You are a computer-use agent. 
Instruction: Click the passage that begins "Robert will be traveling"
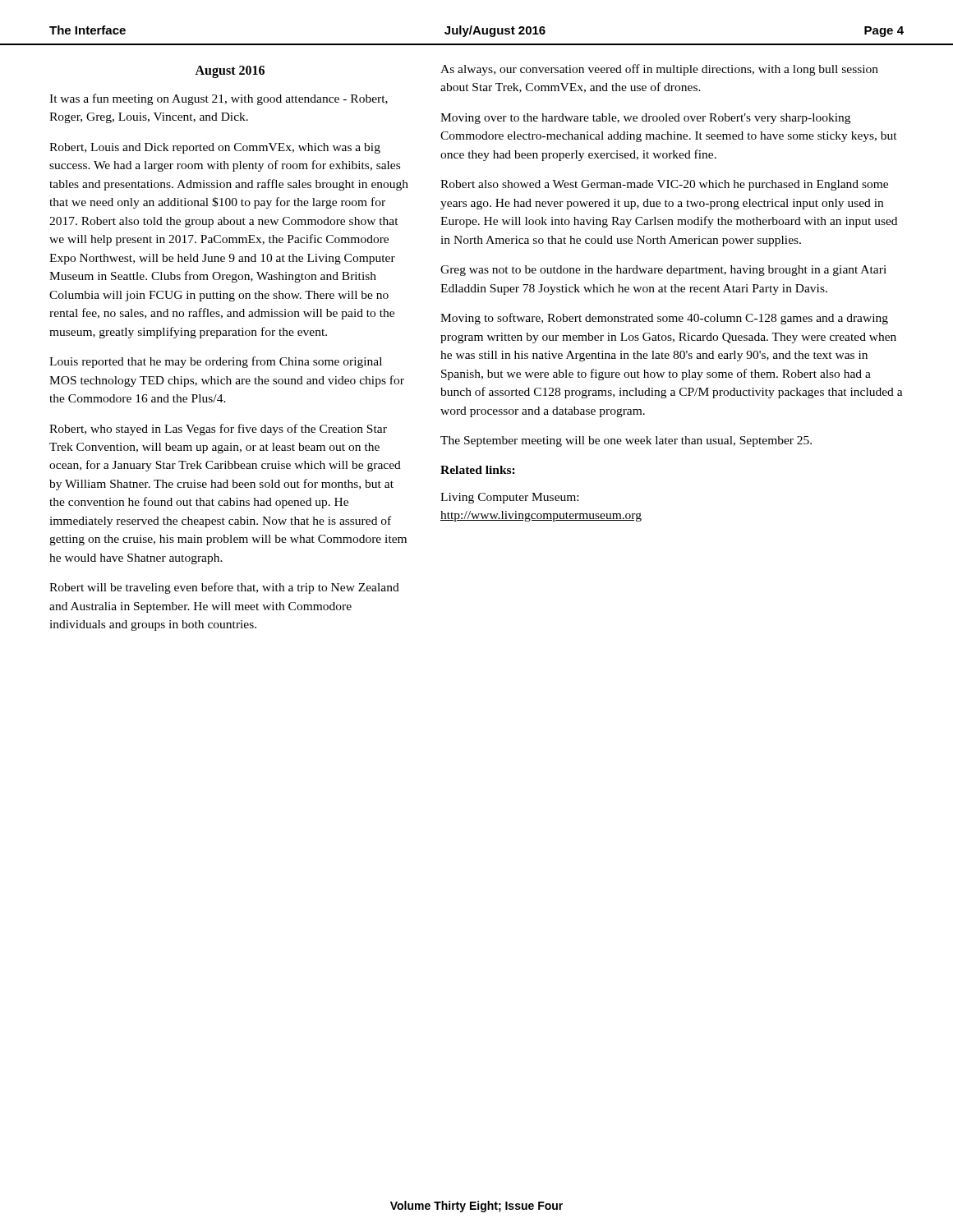230,606
